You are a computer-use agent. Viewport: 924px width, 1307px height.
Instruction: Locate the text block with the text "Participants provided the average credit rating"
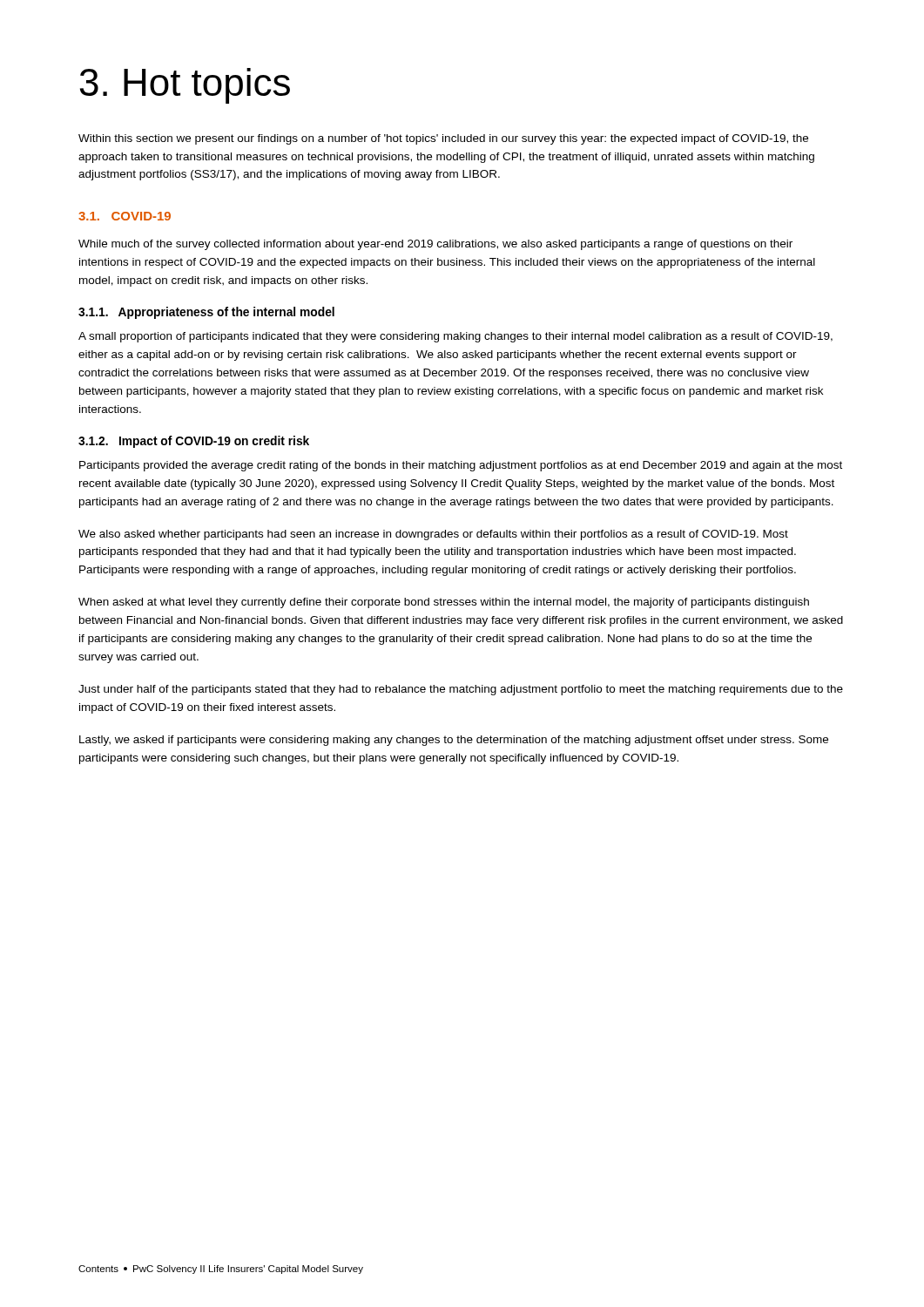460,483
